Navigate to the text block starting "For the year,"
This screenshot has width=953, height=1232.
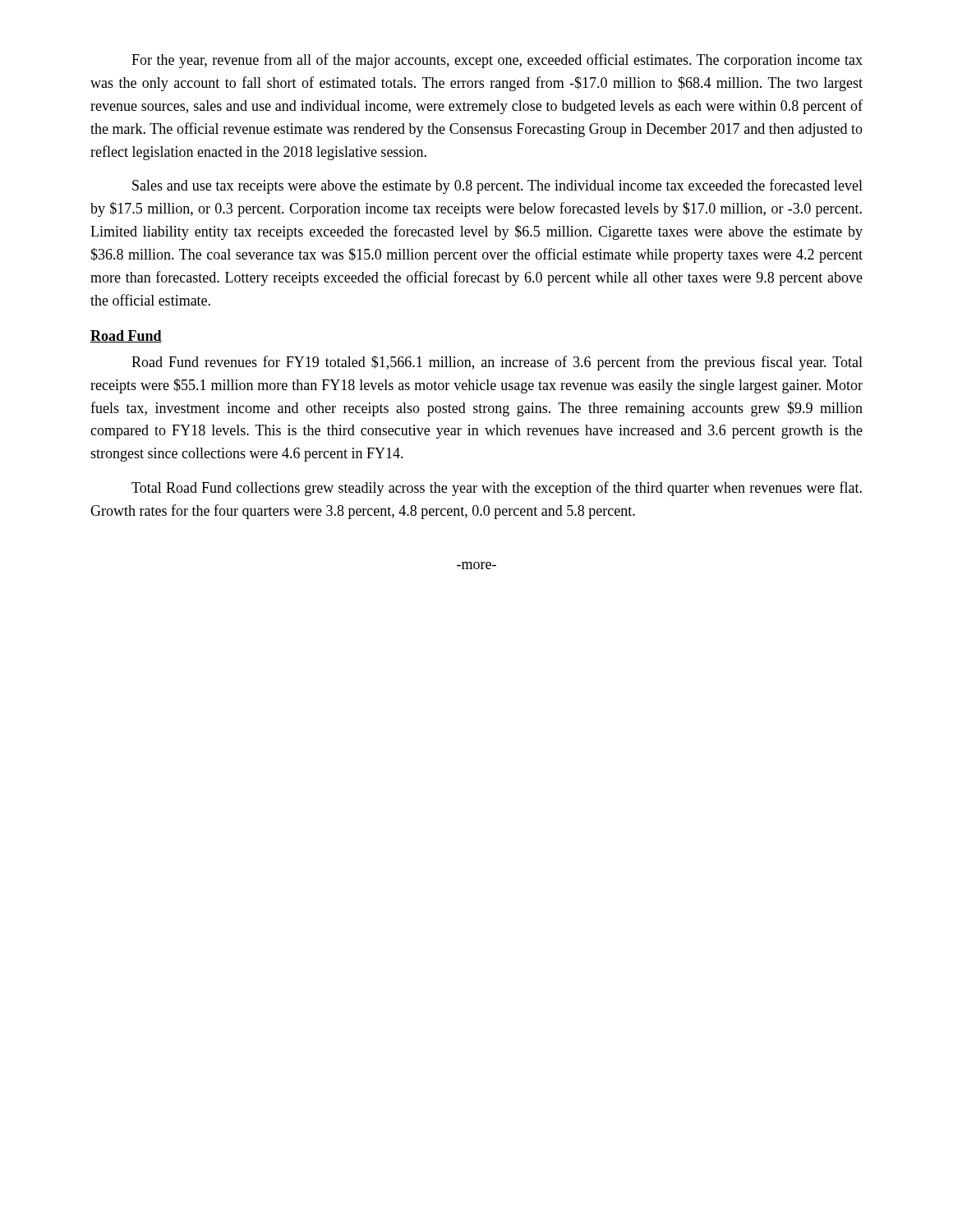(476, 107)
